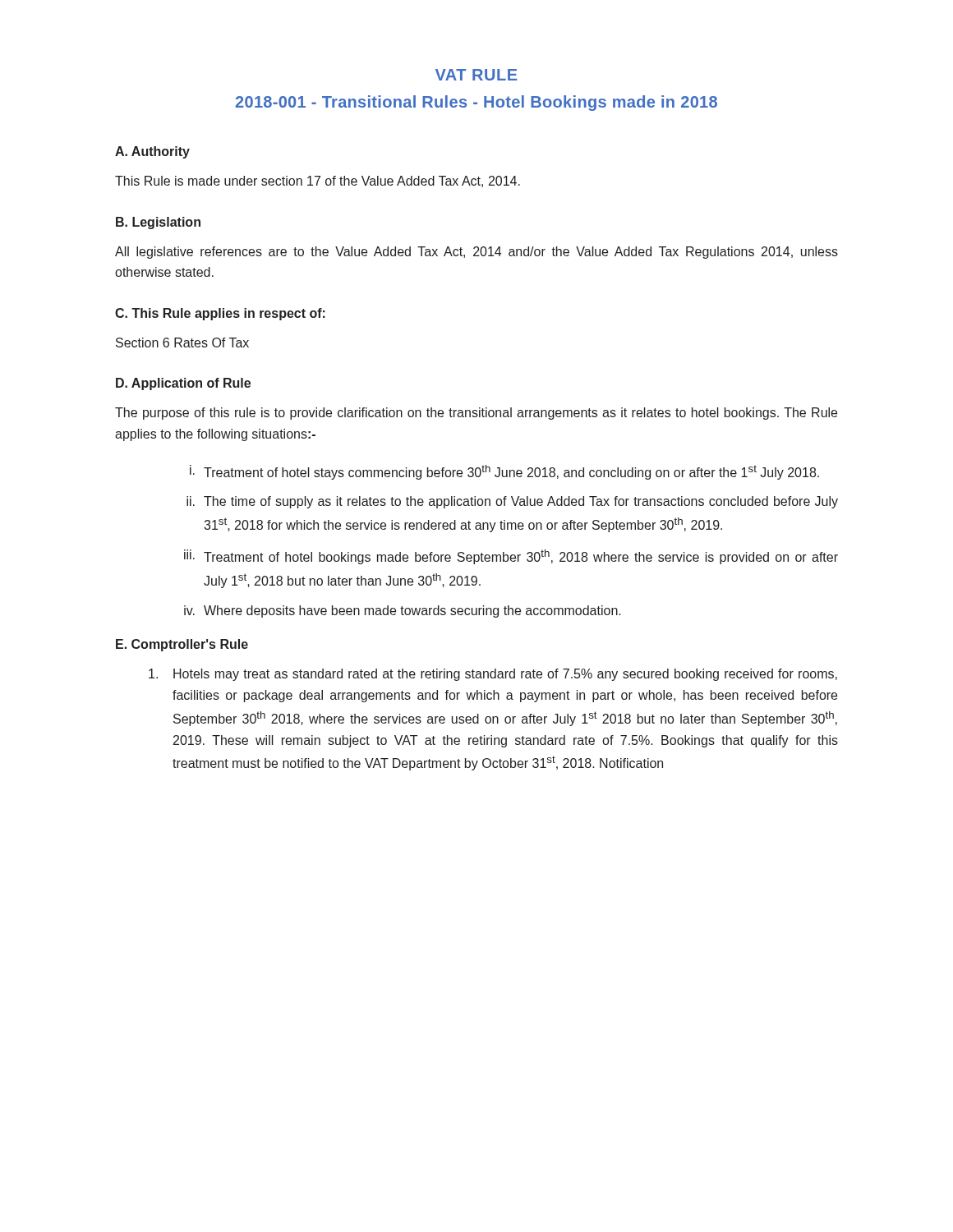Click on the title with the text "VAT RULE"

[x=476, y=75]
